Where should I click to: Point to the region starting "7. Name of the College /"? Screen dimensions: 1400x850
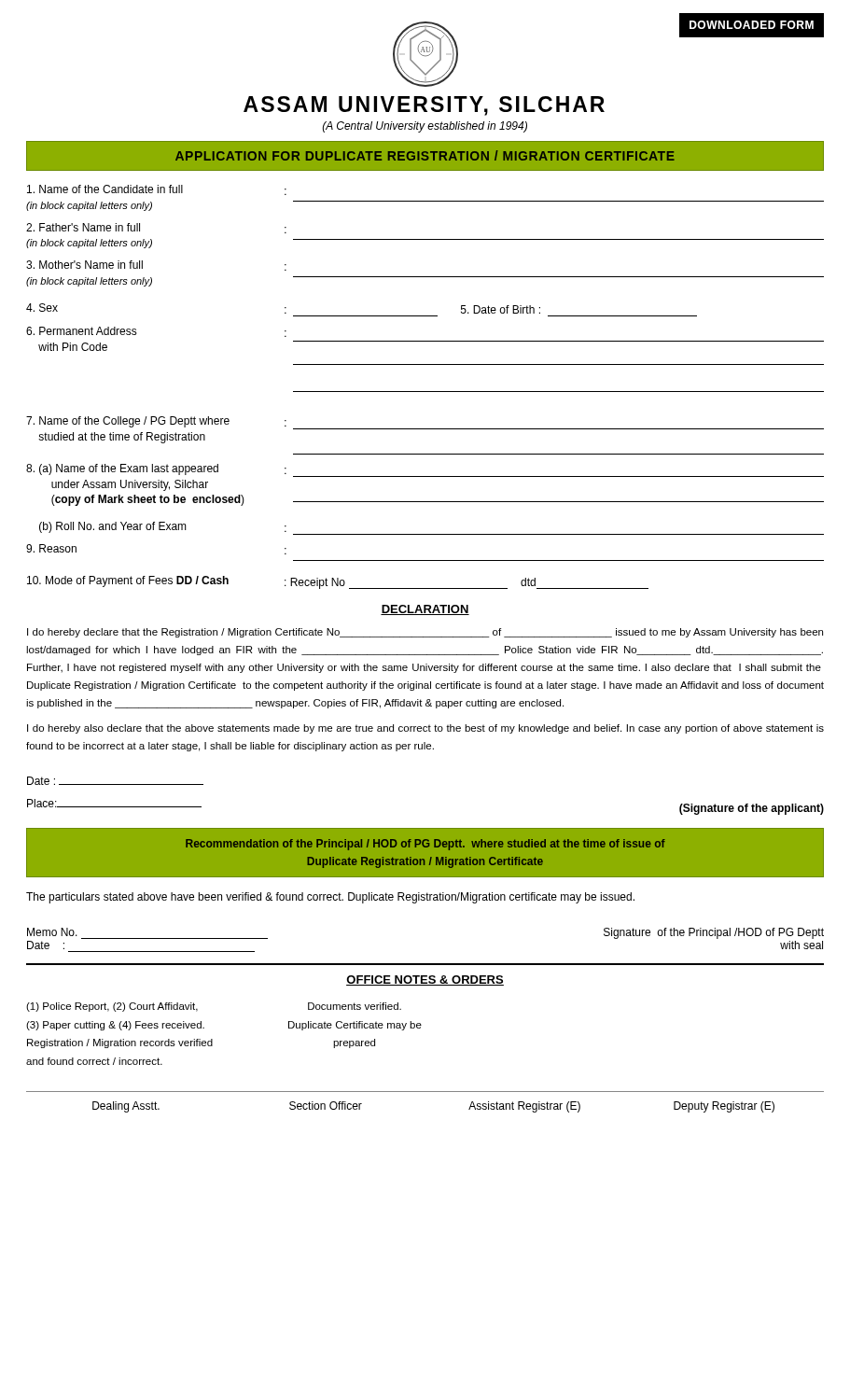[425, 434]
